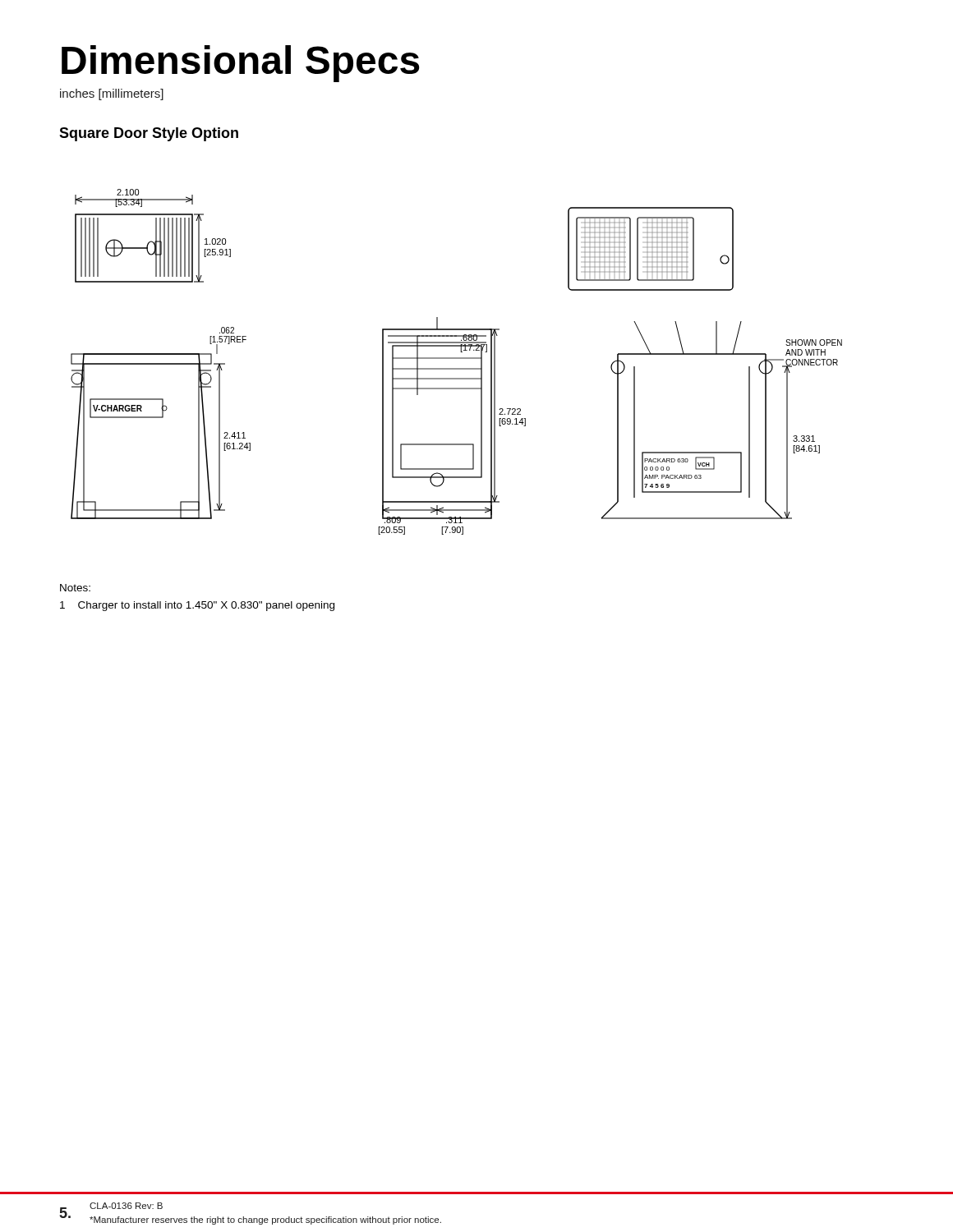Image resolution: width=953 pixels, height=1232 pixels.
Task: Click on the text containing "inches [millimeters]"
Action: (x=112, y=93)
